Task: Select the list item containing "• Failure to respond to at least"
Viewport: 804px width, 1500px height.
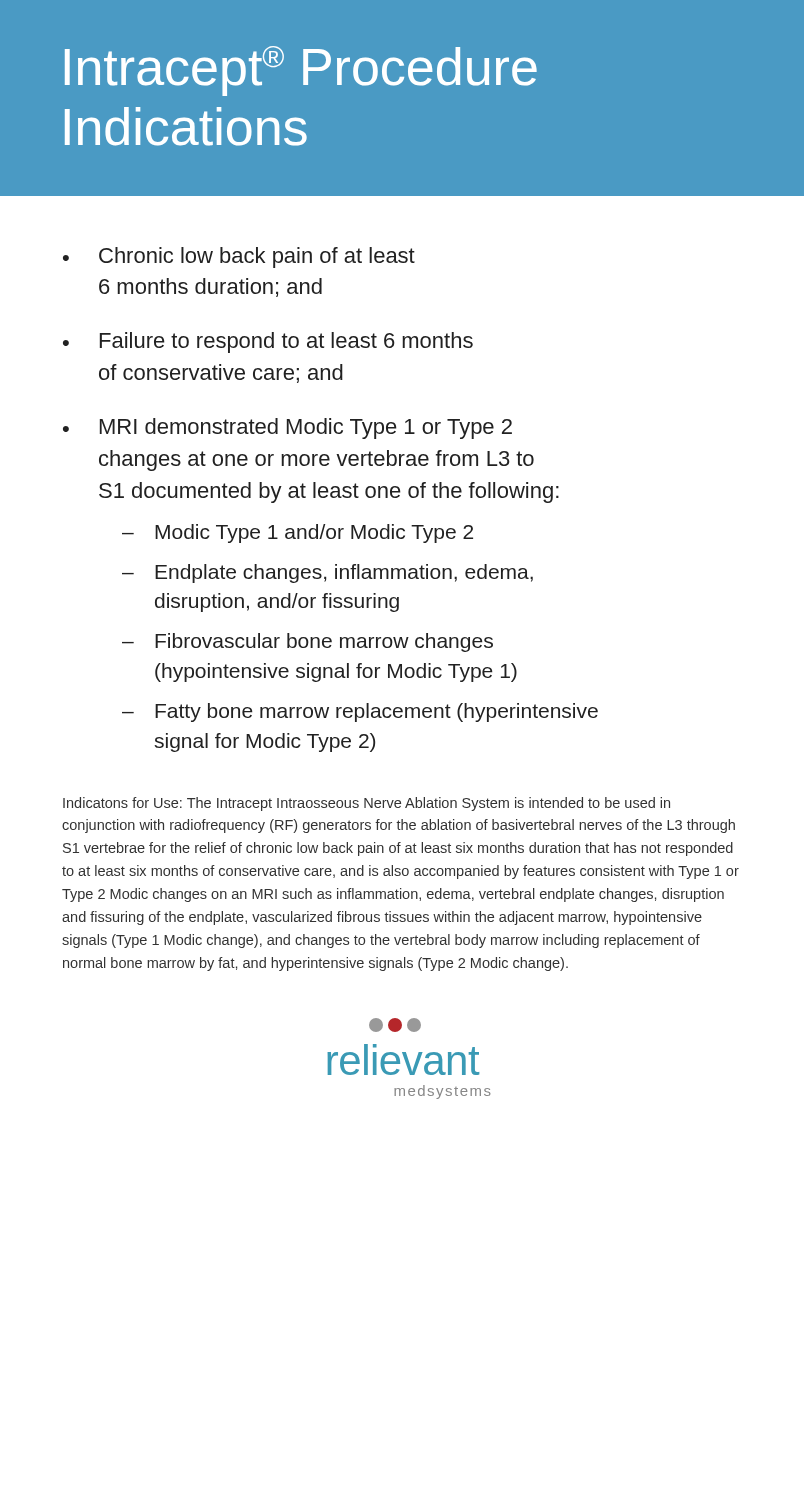Action: [x=268, y=357]
